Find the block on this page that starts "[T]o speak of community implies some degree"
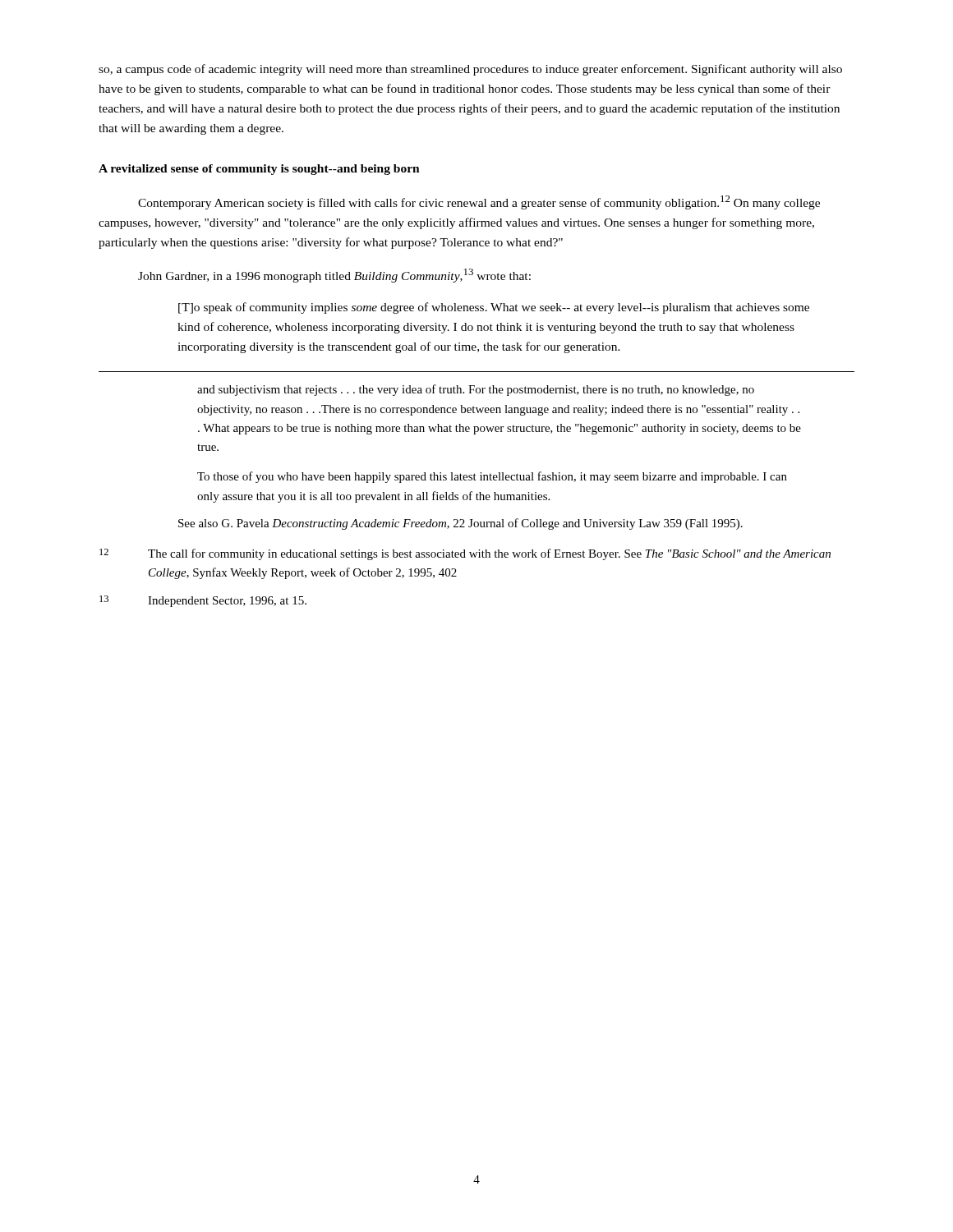This screenshot has height=1232, width=953. (x=496, y=327)
